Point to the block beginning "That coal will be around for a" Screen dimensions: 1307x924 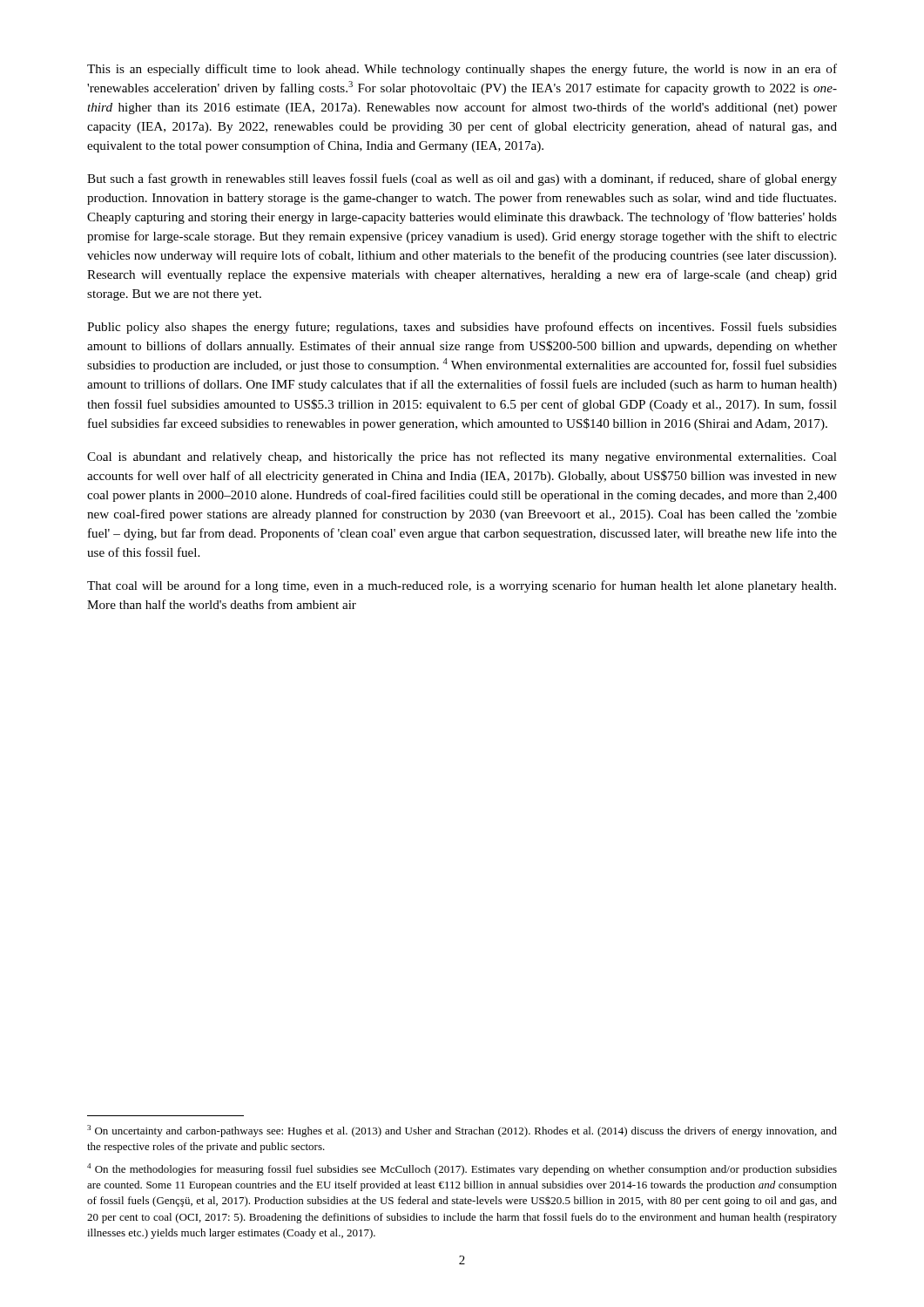(462, 594)
